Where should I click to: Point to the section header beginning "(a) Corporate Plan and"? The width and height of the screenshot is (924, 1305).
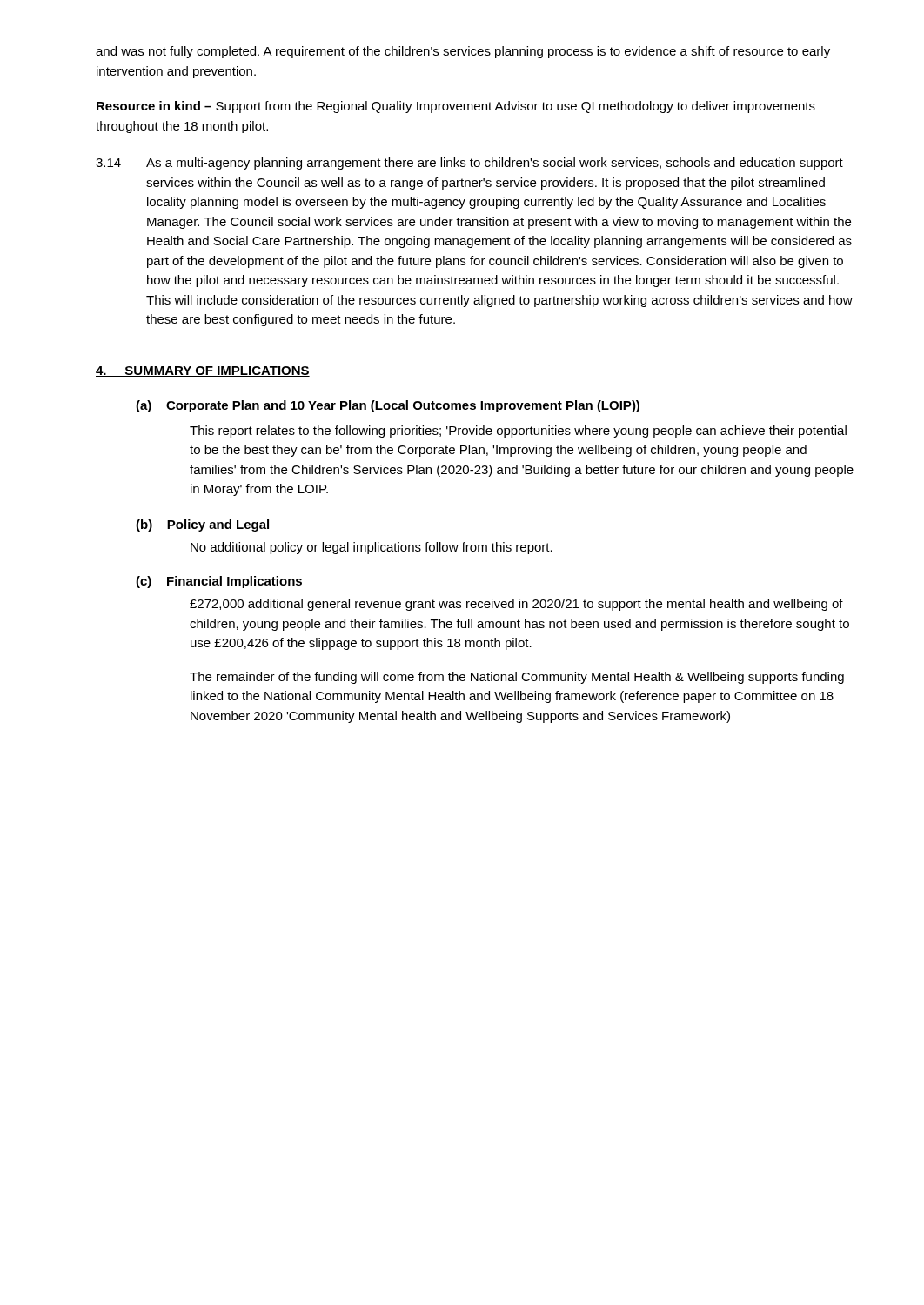click(388, 405)
